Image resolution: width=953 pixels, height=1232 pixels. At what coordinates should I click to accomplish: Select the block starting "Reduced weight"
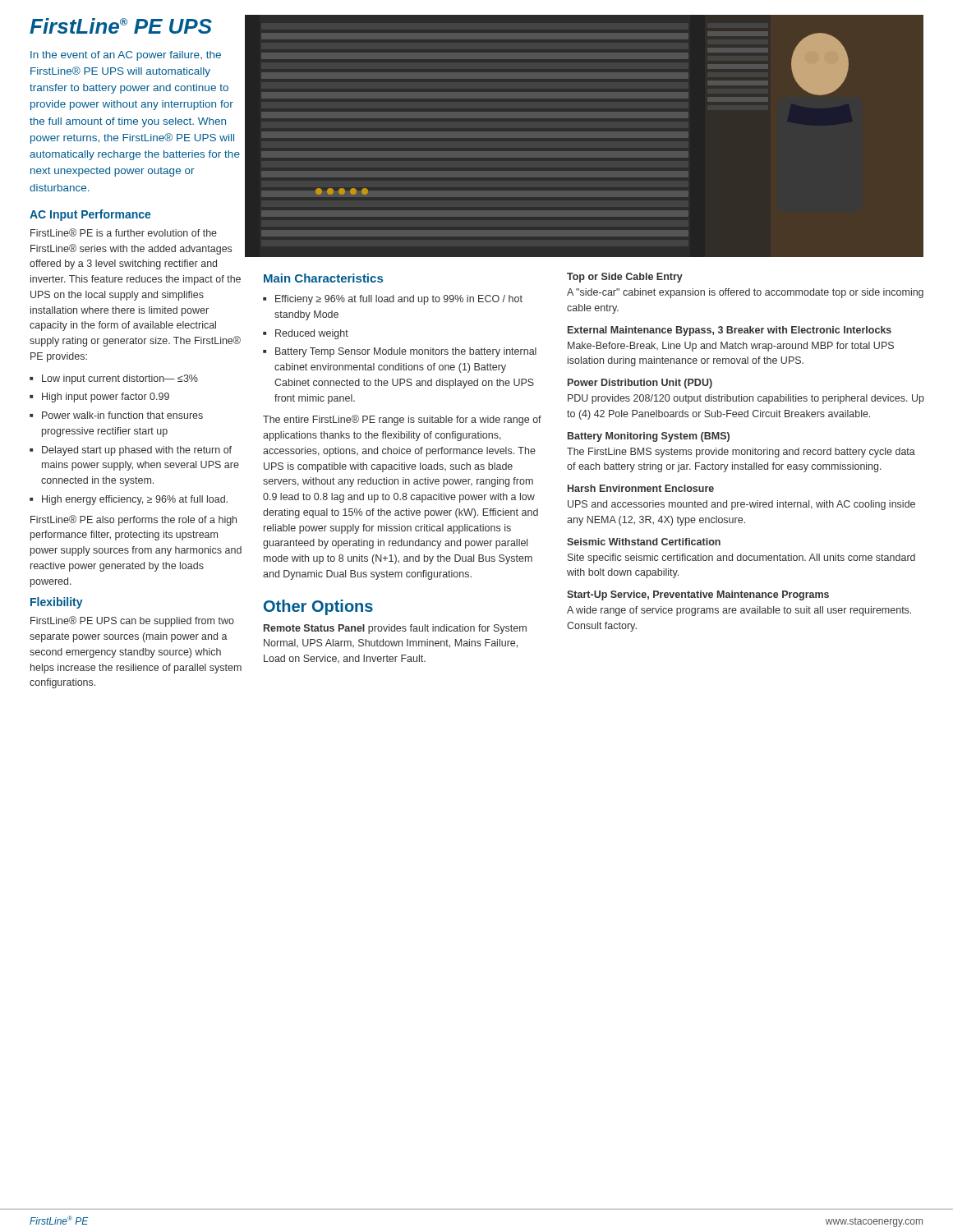(311, 333)
